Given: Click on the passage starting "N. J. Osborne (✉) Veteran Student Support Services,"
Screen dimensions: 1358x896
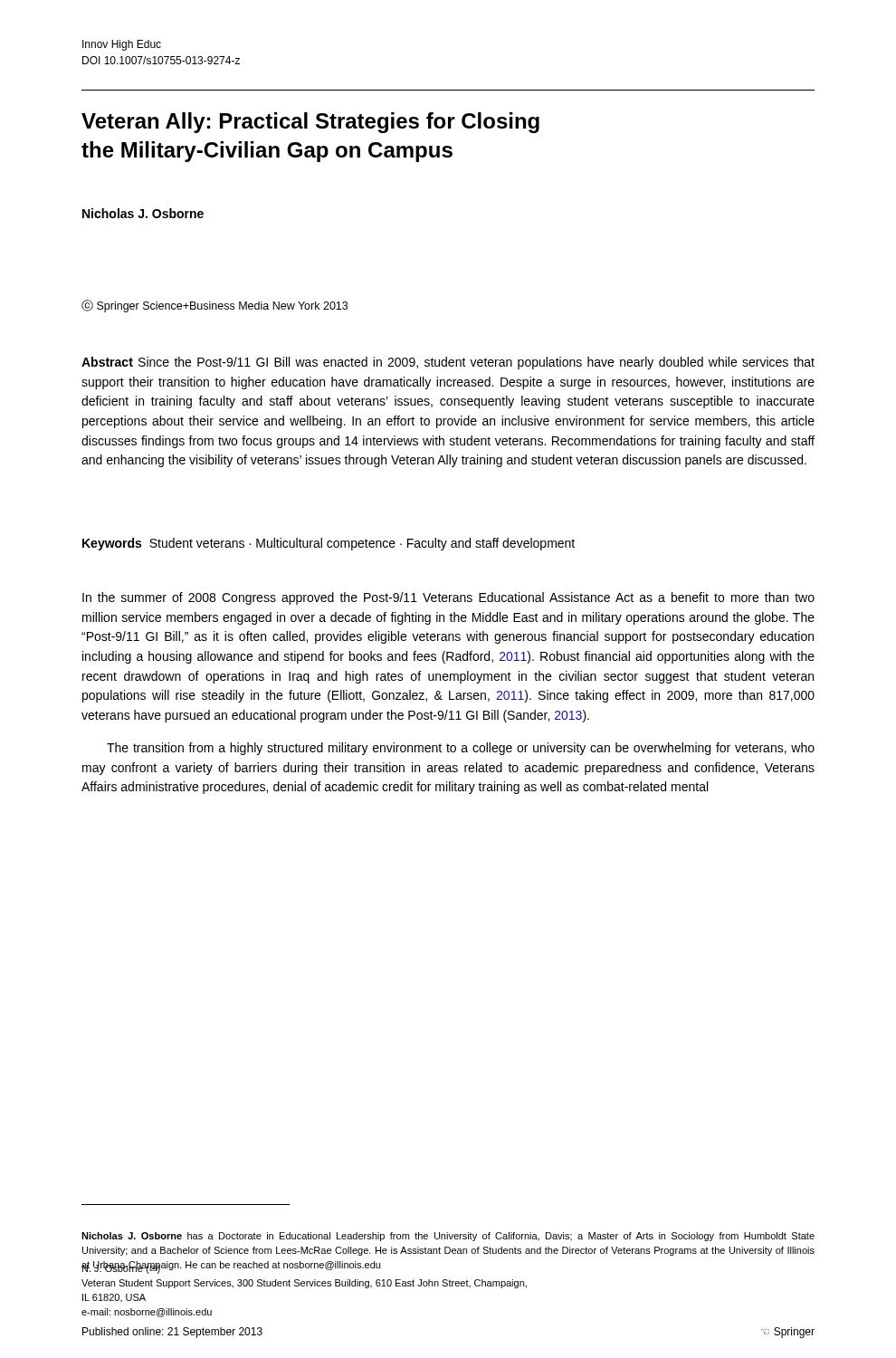Looking at the screenshot, I should pos(448,1291).
